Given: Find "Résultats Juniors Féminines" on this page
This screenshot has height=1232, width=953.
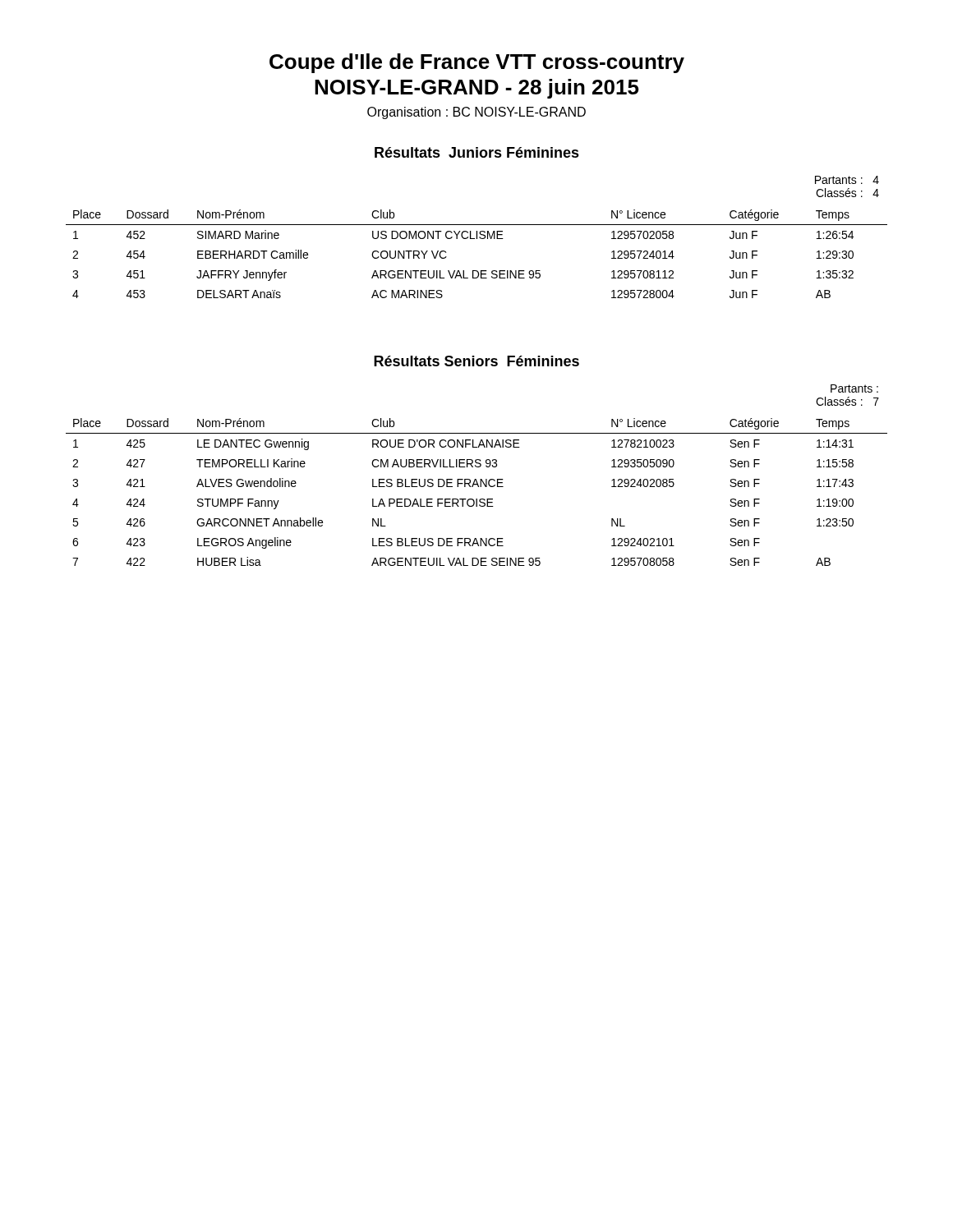Looking at the screenshot, I should (476, 153).
